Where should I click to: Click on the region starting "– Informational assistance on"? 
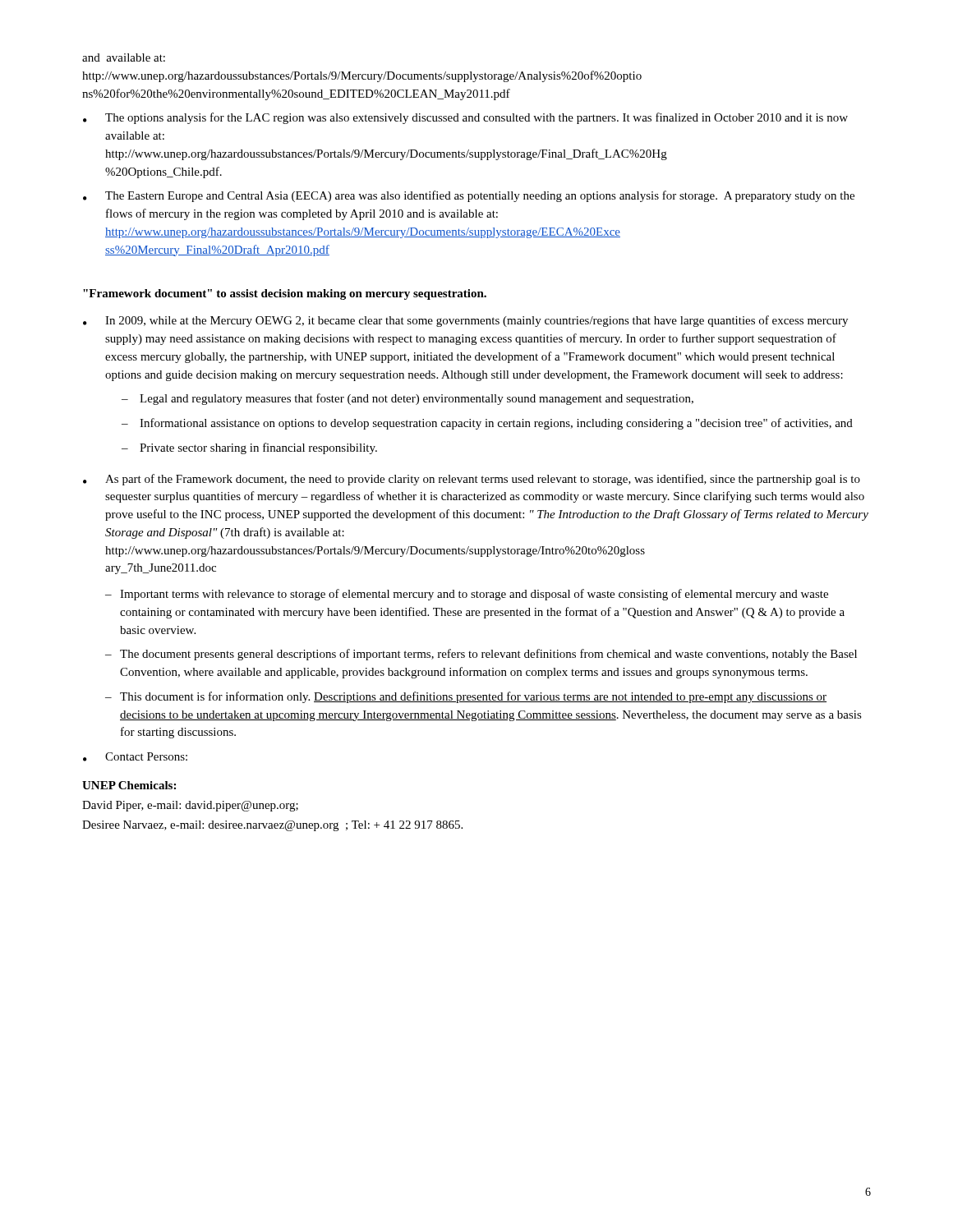(x=496, y=424)
